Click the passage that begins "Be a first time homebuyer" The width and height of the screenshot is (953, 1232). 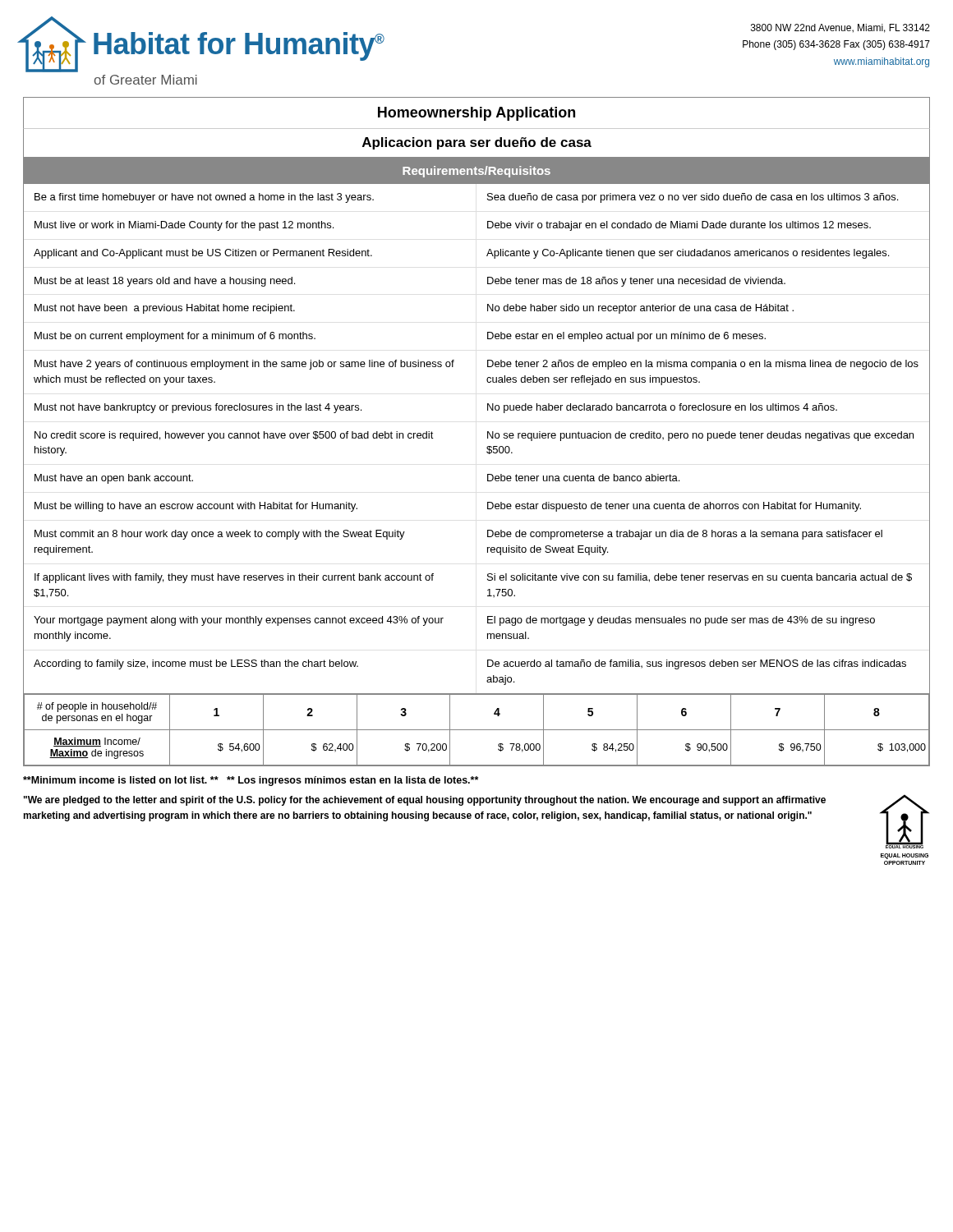tap(204, 197)
